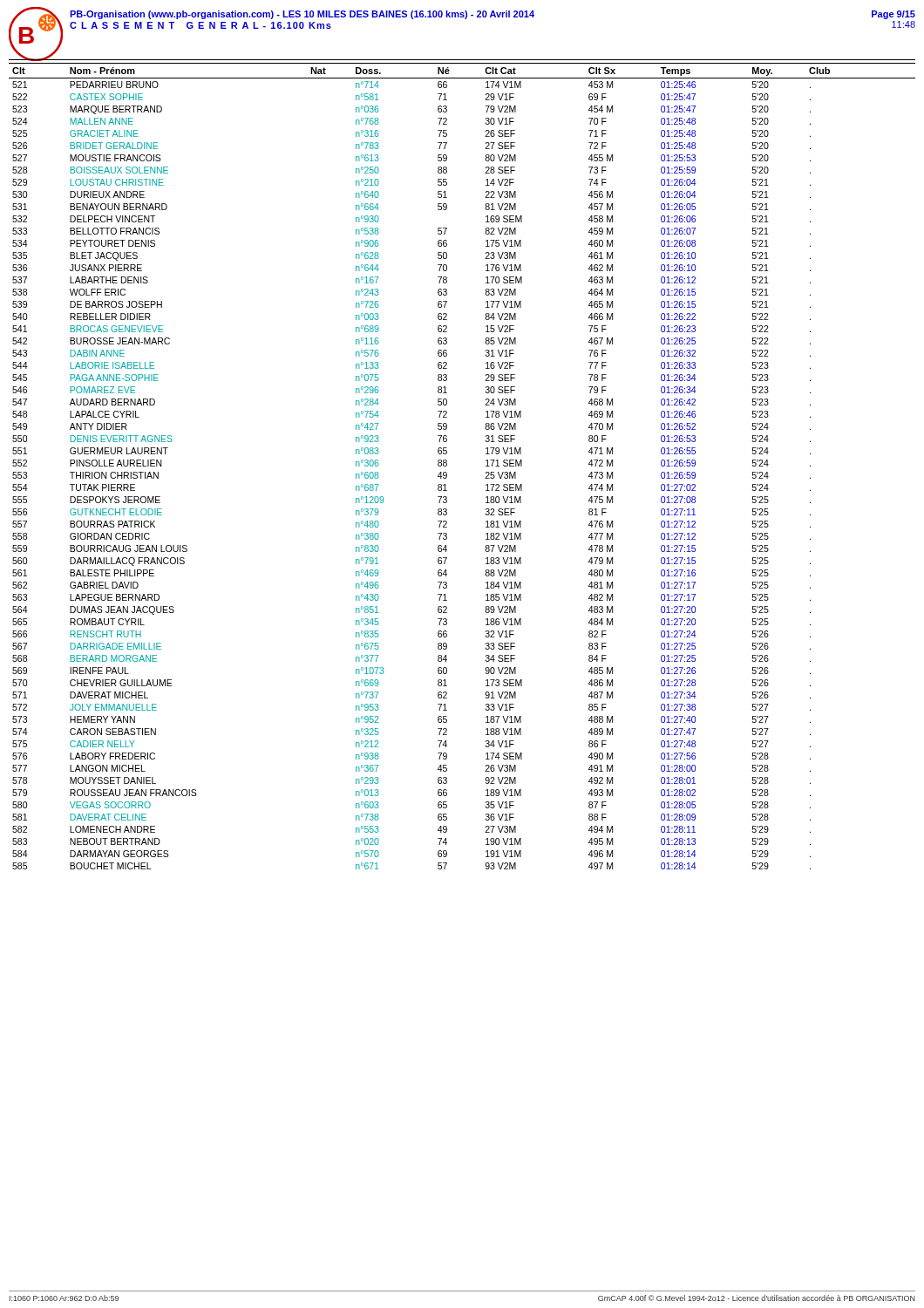
Task: Locate a logo
Action: coord(36,34)
